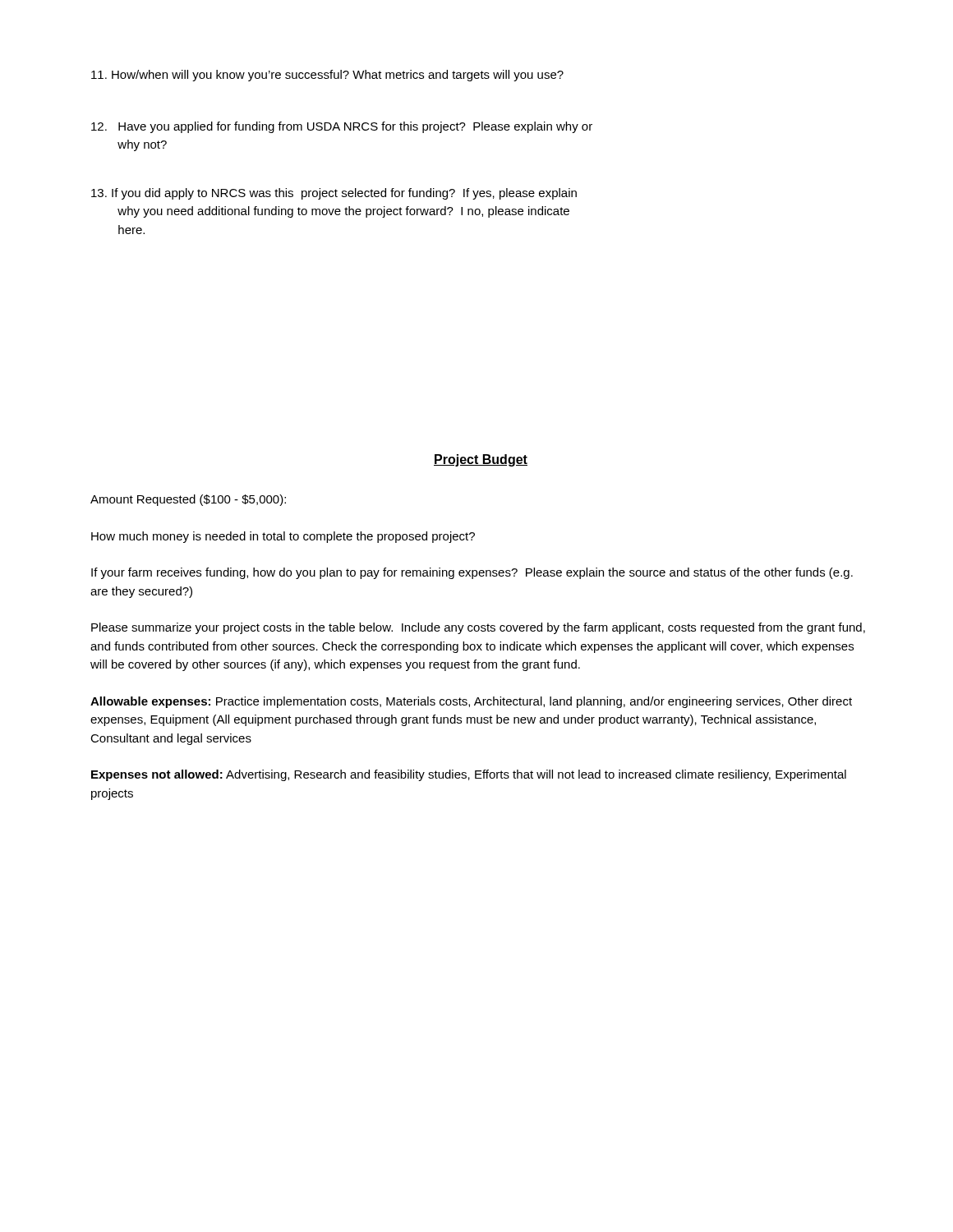The image size is (953, 1232).
Task: Select the list item that says "11. How/when will you"
Action: 327,74
